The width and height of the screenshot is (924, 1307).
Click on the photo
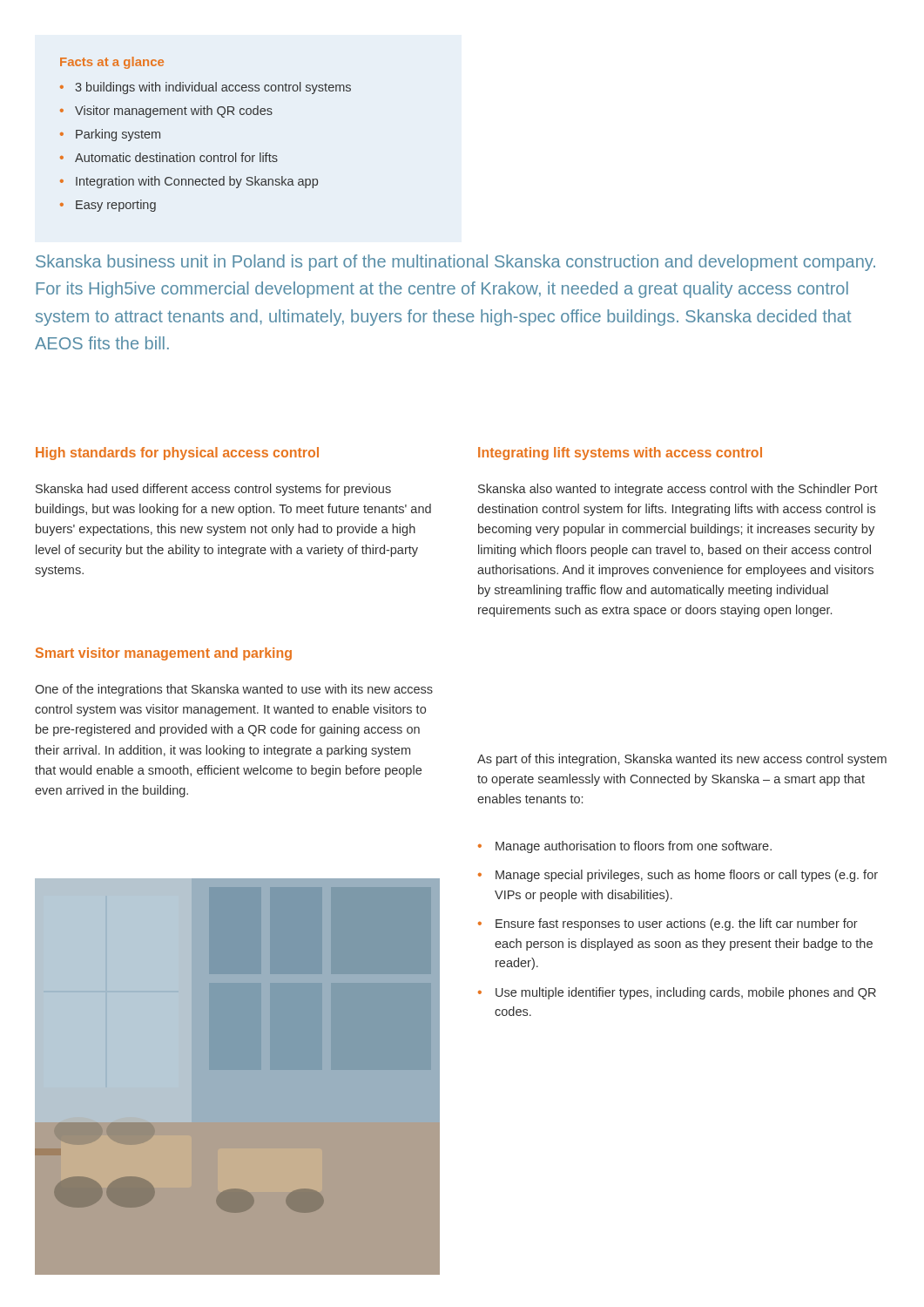pyautogui.click(x=237, y=1077)
